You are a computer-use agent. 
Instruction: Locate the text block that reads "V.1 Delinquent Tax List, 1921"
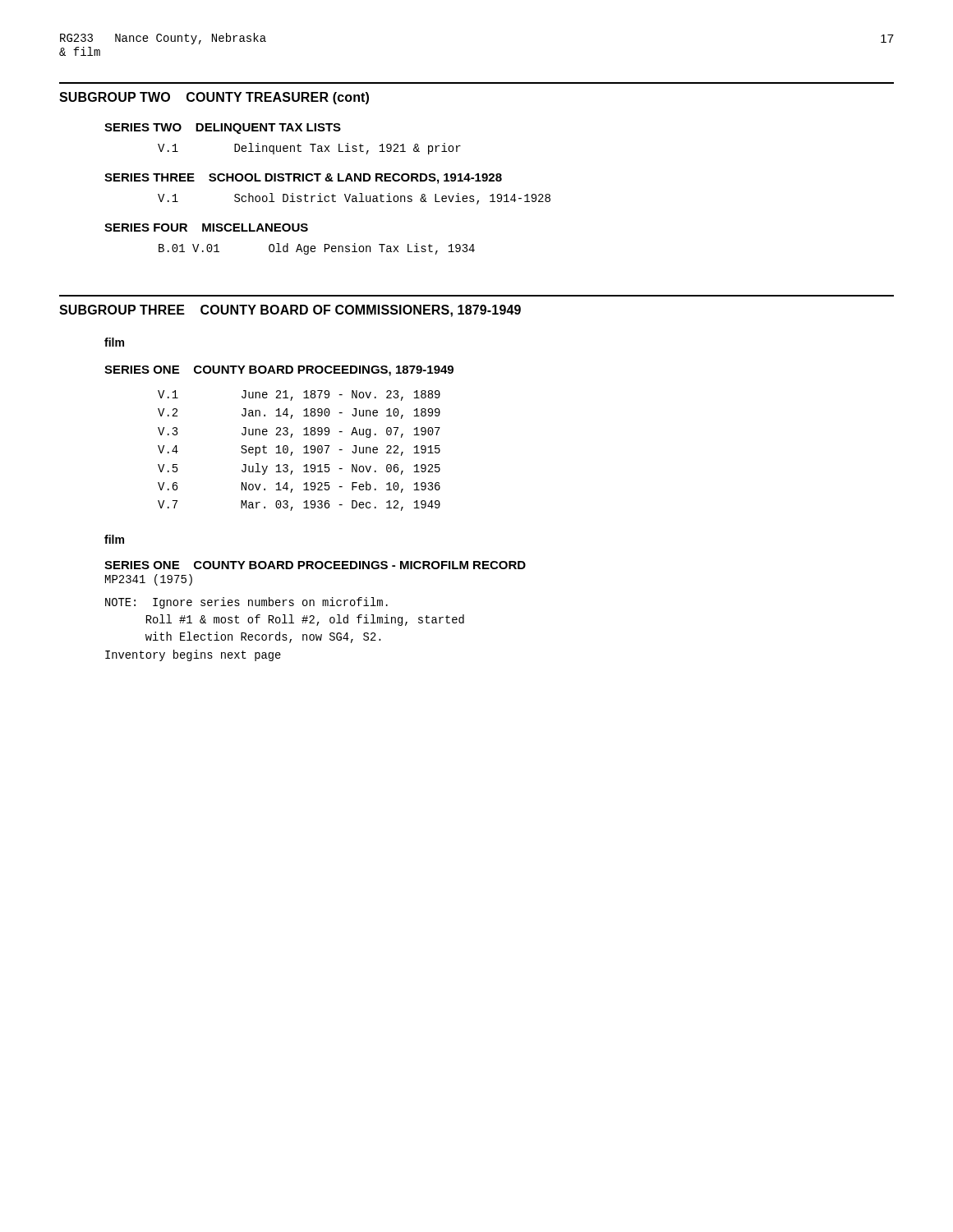(x=310, y=149)
